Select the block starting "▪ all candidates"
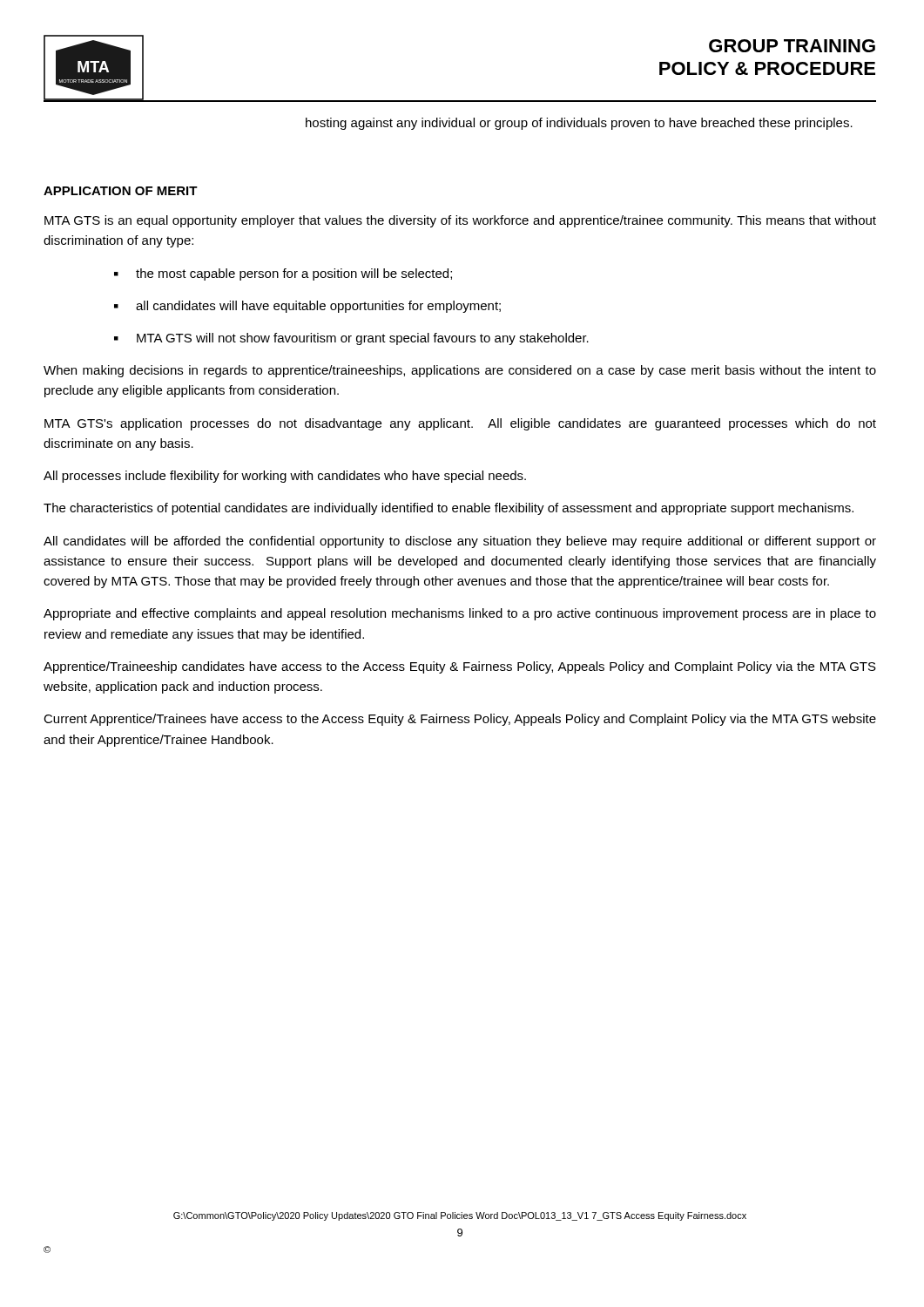Image resolution: width=924 pixels, height=1307 pixels. pyautogui.click(x=495, y=306)
